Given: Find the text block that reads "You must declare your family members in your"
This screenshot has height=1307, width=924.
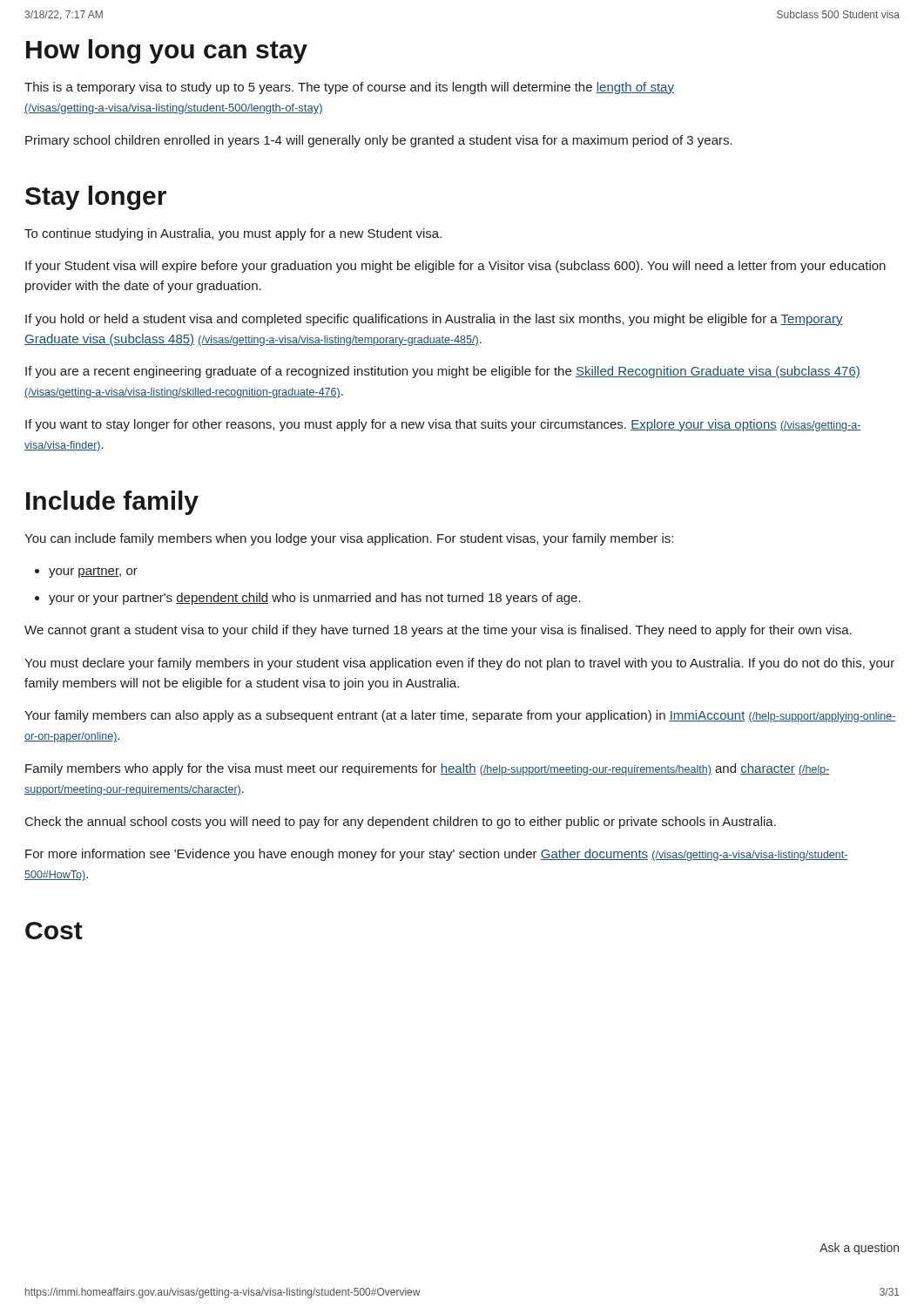Looking at the screenshot, I should tap(462, 672).
